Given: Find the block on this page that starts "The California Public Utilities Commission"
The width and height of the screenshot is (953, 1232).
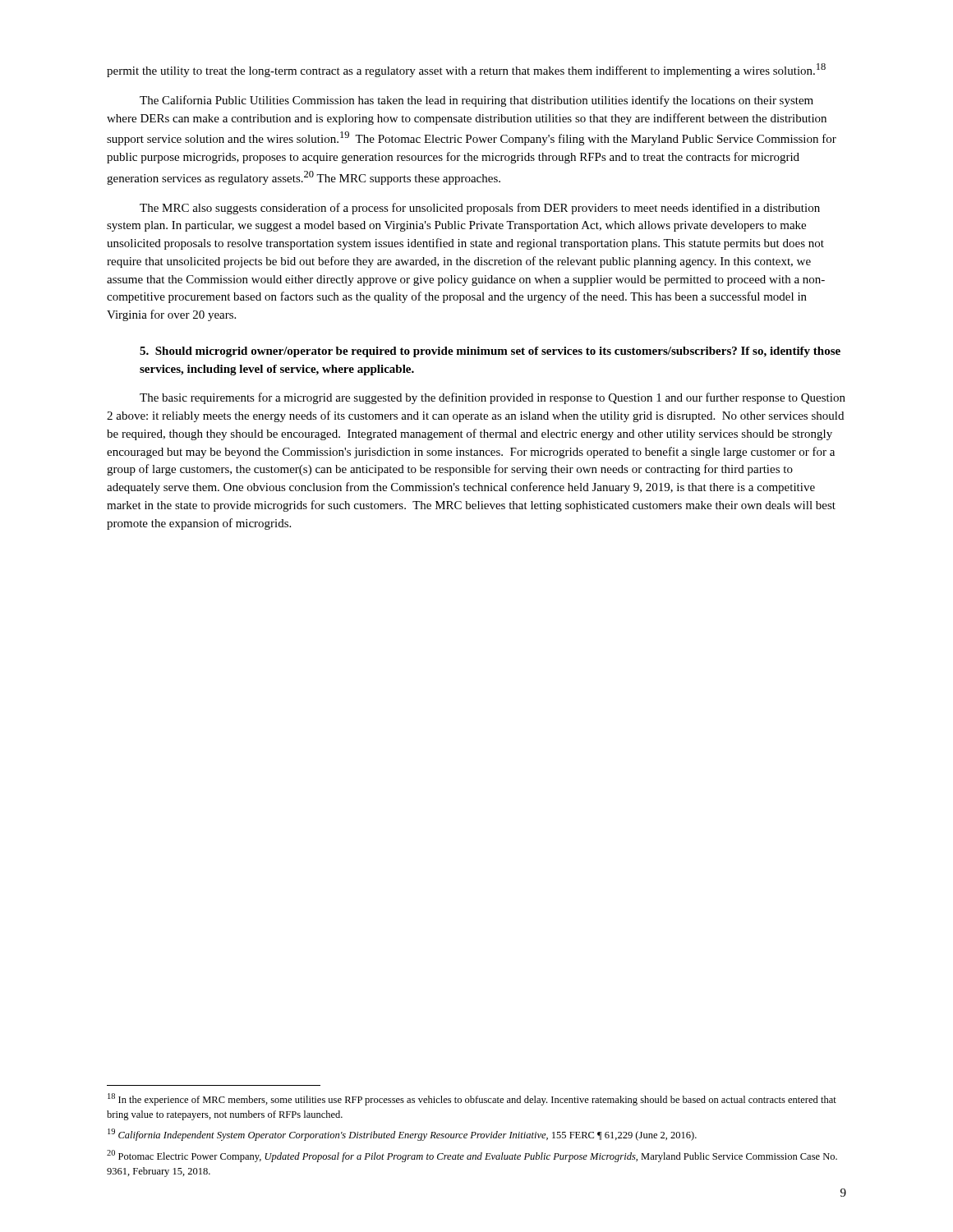Looking at the screenshot, I should [471, 139].
